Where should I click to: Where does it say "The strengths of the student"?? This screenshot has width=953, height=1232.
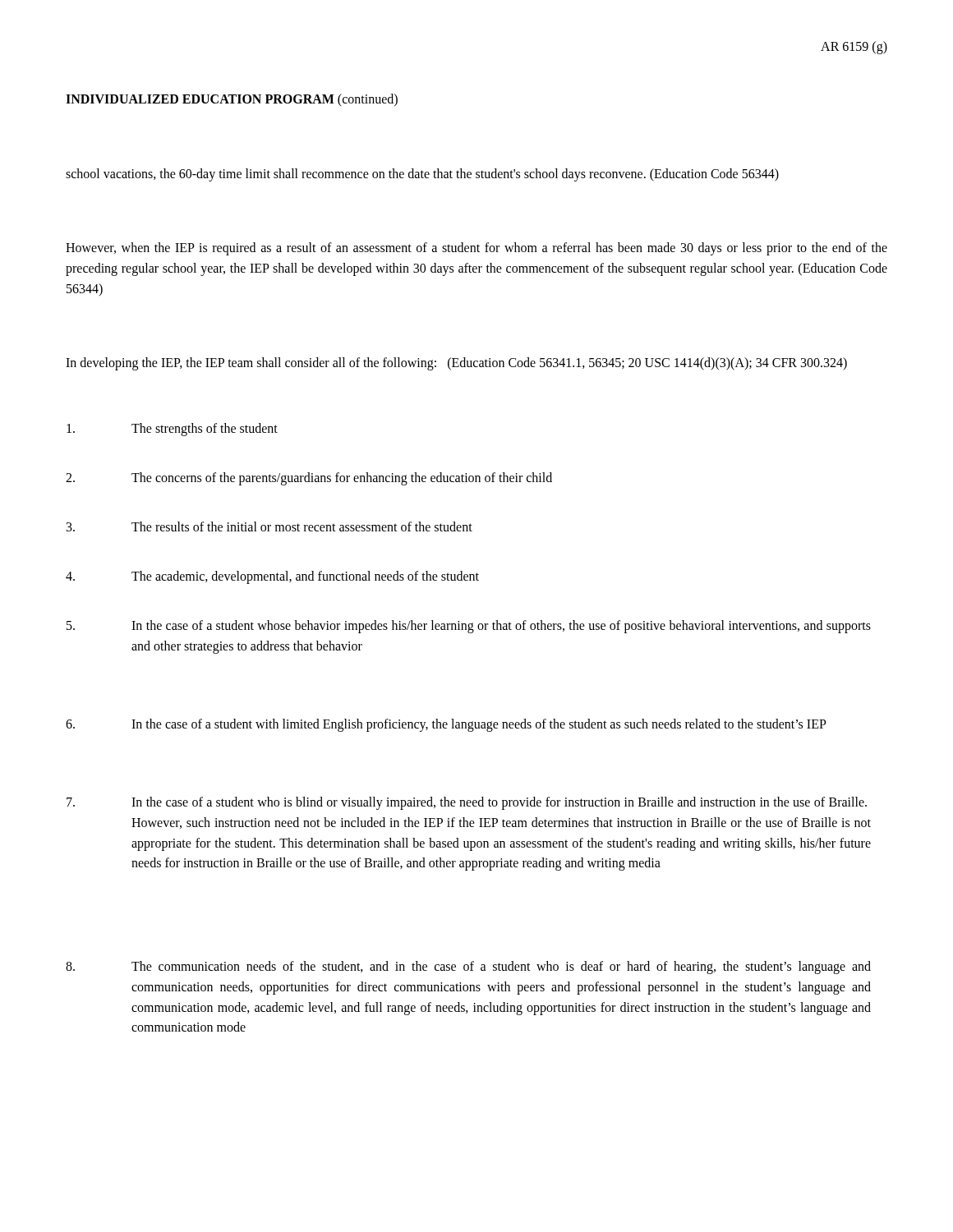point(172,430)
